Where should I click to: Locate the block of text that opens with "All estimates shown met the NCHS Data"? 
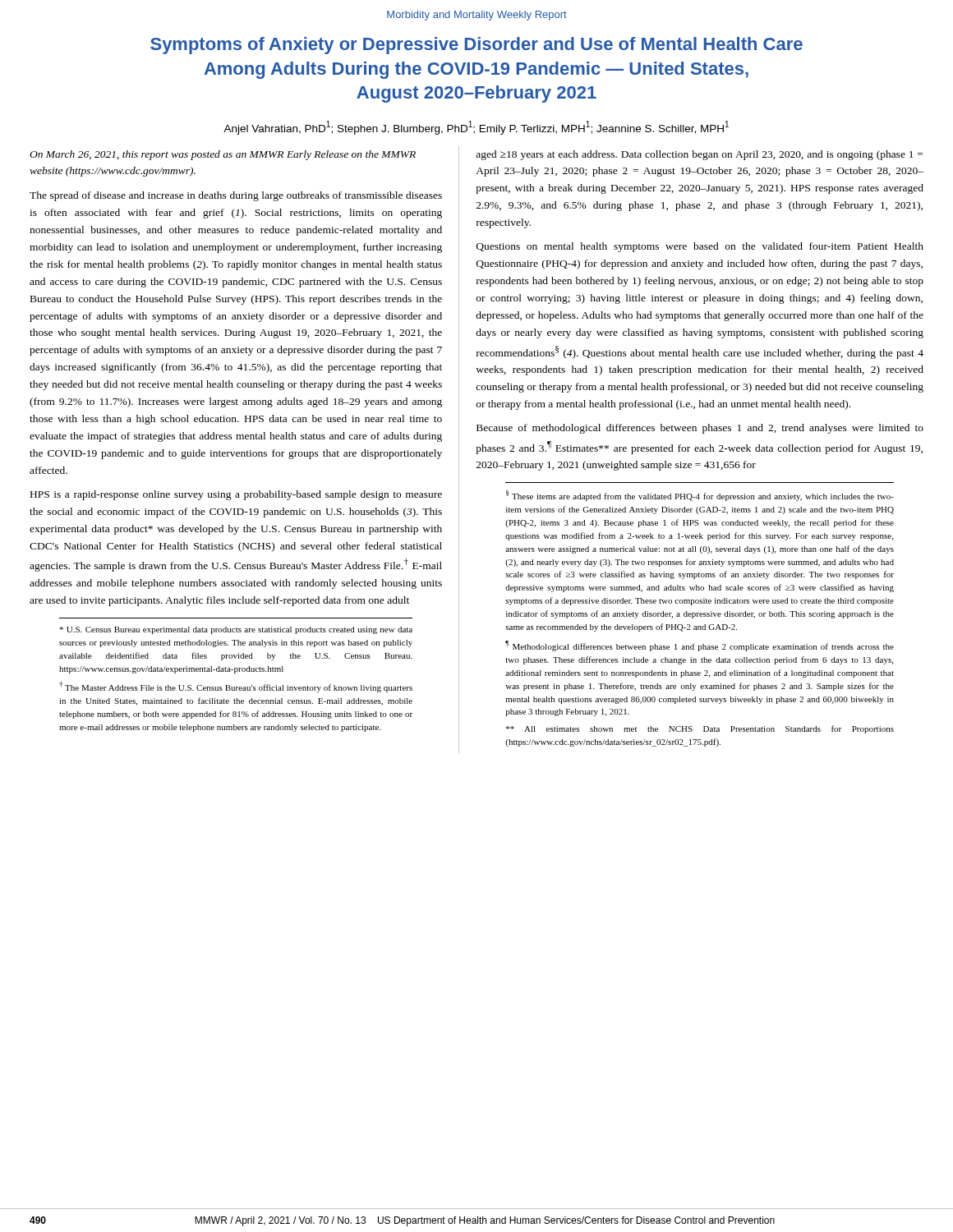click(x=700, y=735)
